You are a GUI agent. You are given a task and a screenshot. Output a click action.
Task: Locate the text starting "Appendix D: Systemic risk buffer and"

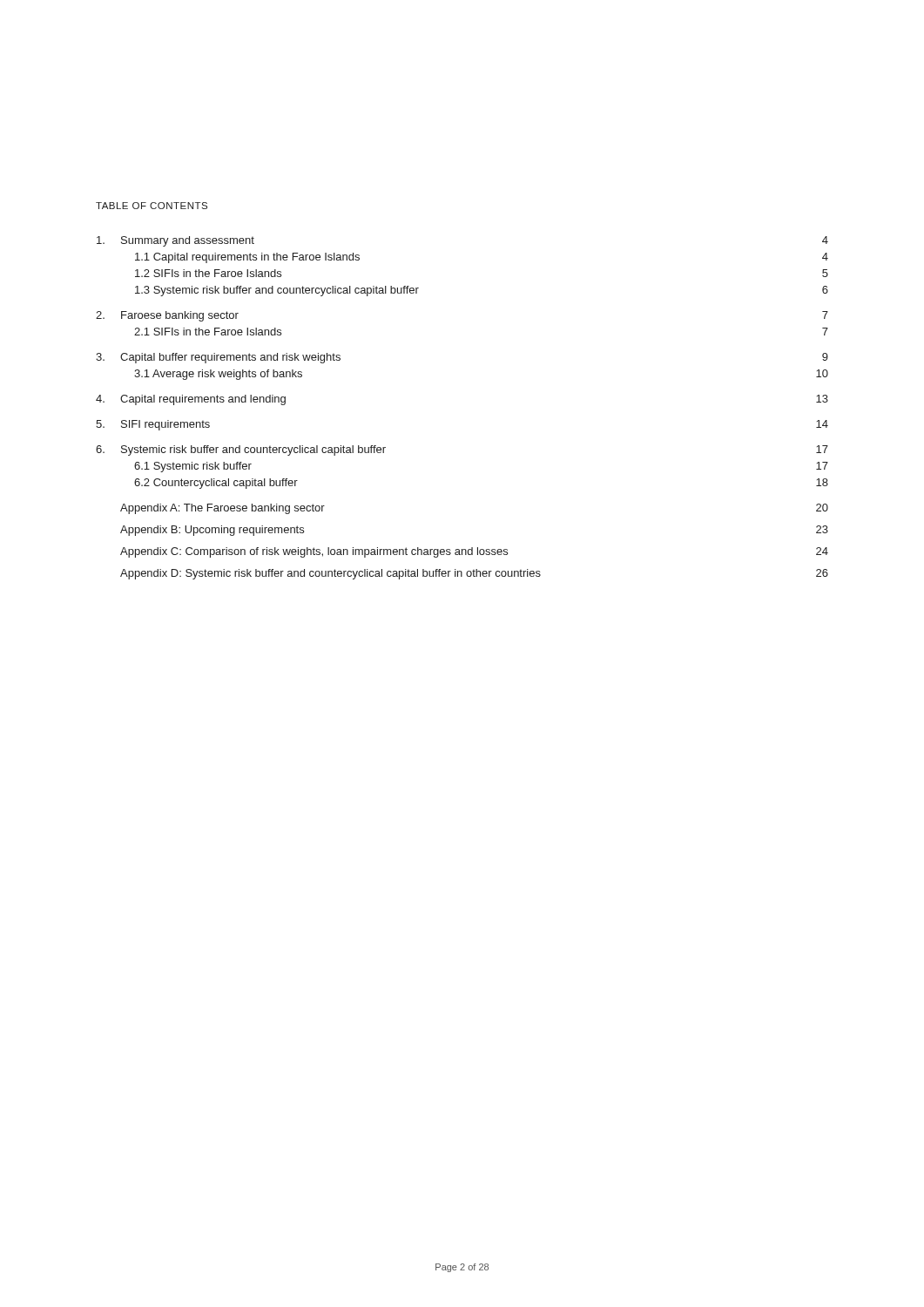(462, 573)
